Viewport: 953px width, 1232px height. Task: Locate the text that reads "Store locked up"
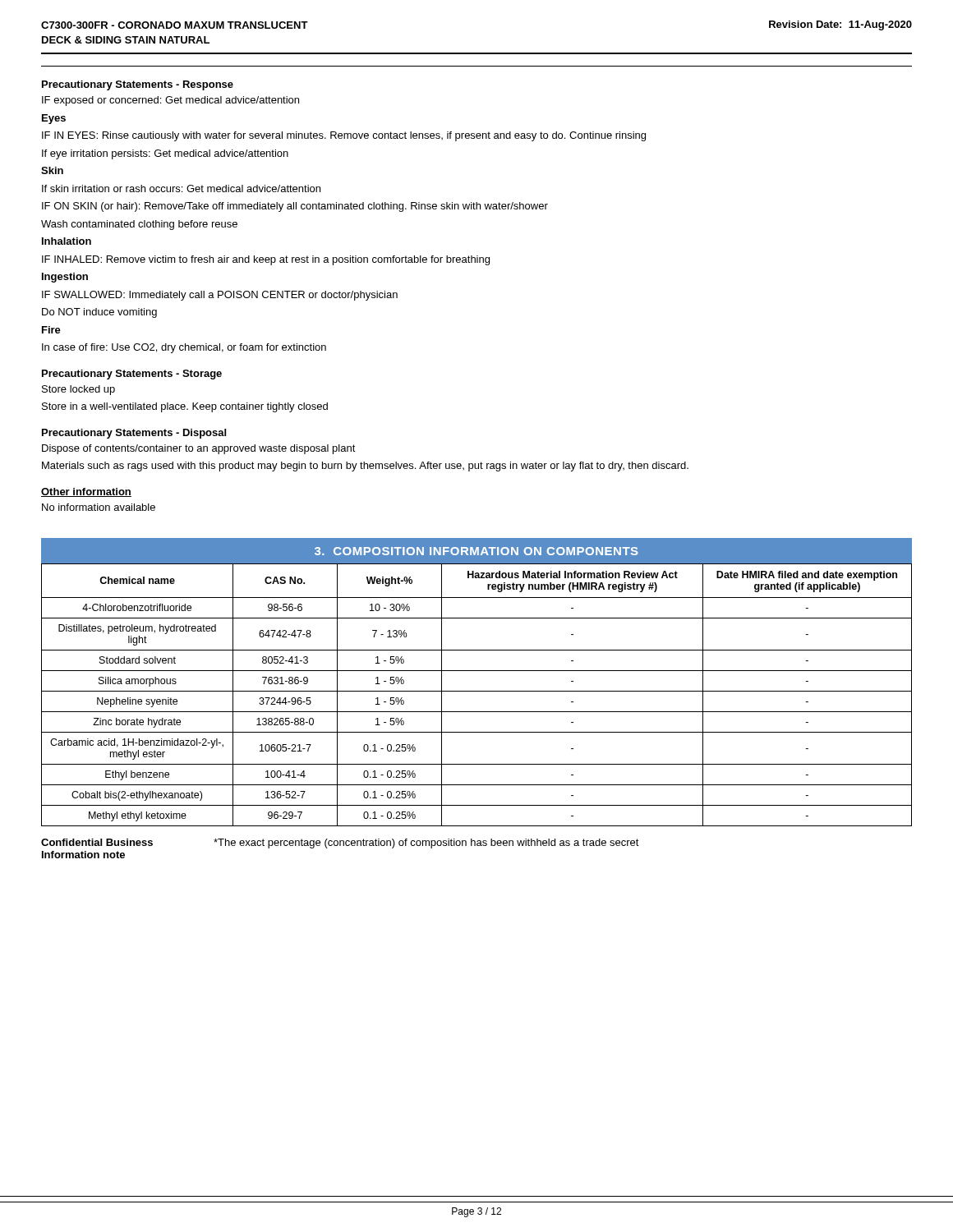78,389
